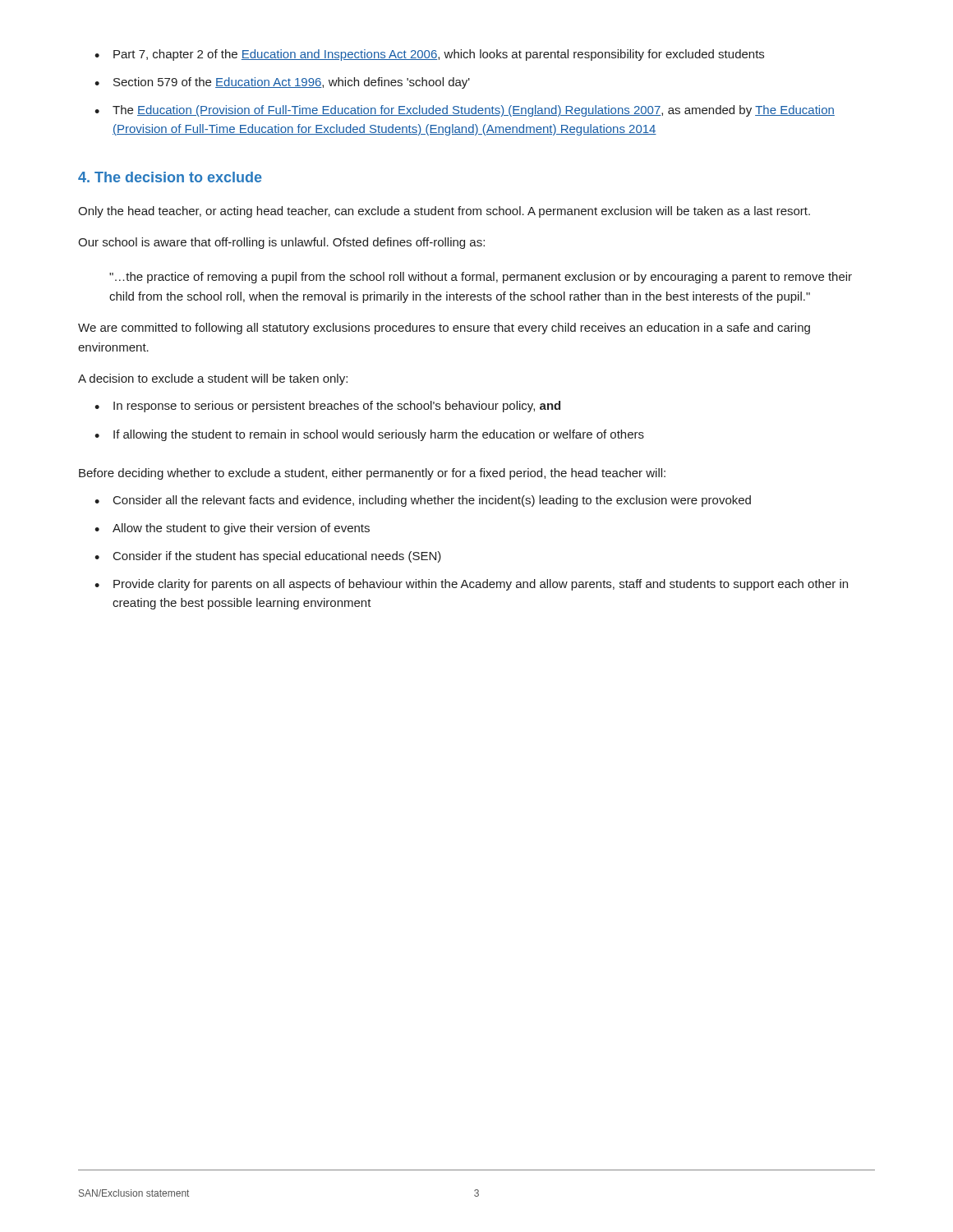Screen dimensions: 1232x953
Task: Locate the list item with the text "• Consider all"
Action: (x=485, y=502)
